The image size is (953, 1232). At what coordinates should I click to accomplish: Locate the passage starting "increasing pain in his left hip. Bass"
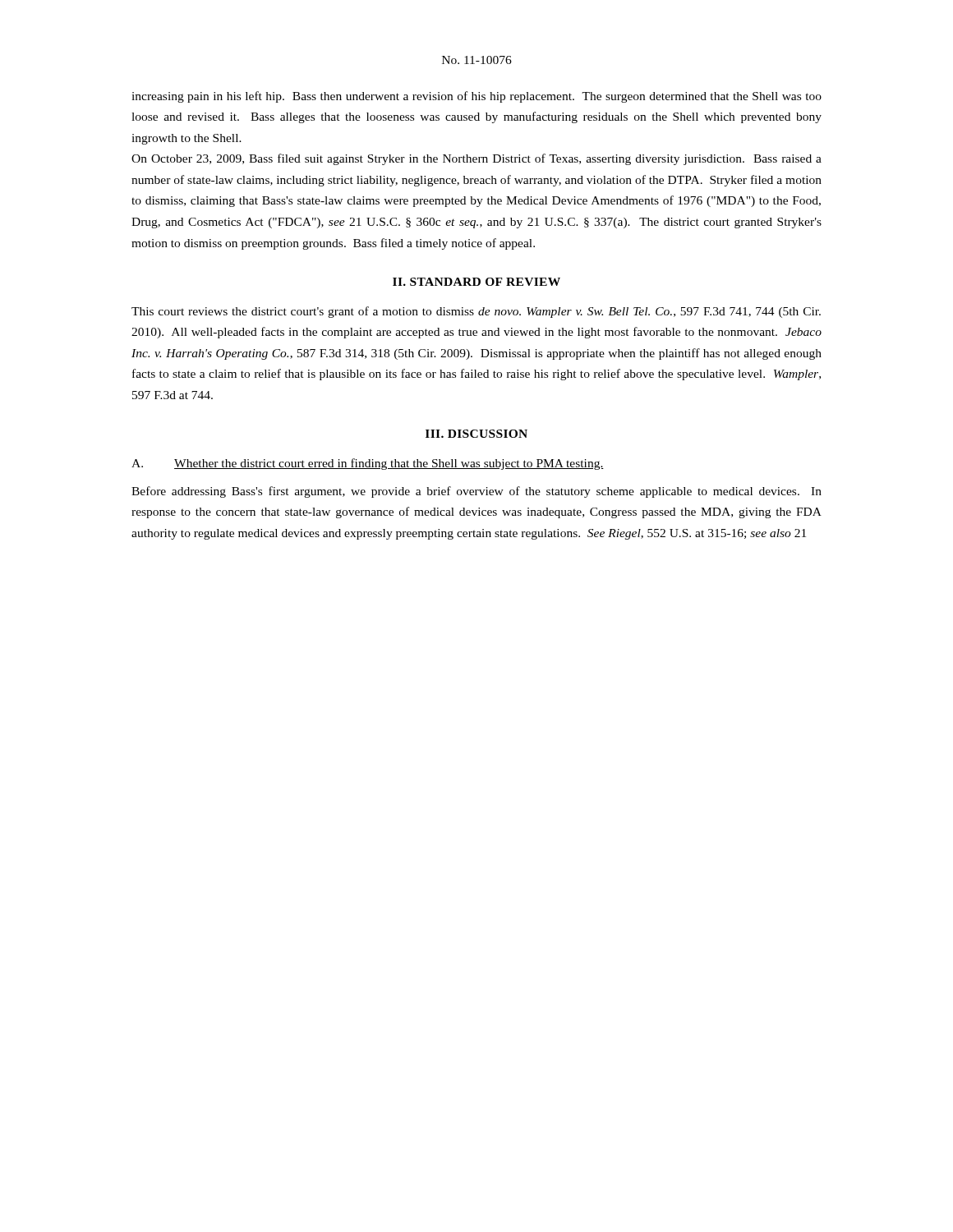pos(476,117)
